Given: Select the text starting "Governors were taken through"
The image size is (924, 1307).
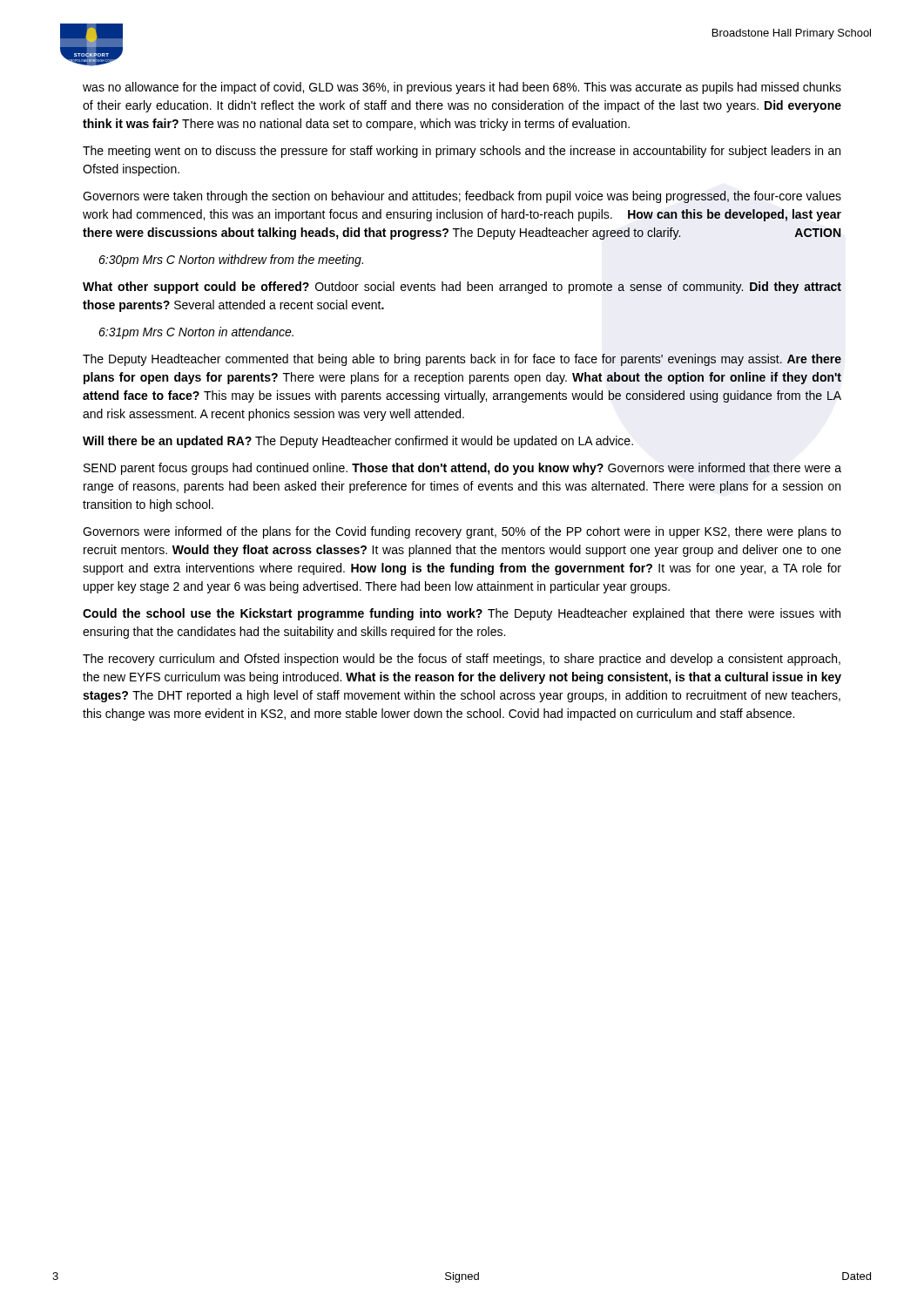Looking at the screenshot, I should tap(462, 215).
